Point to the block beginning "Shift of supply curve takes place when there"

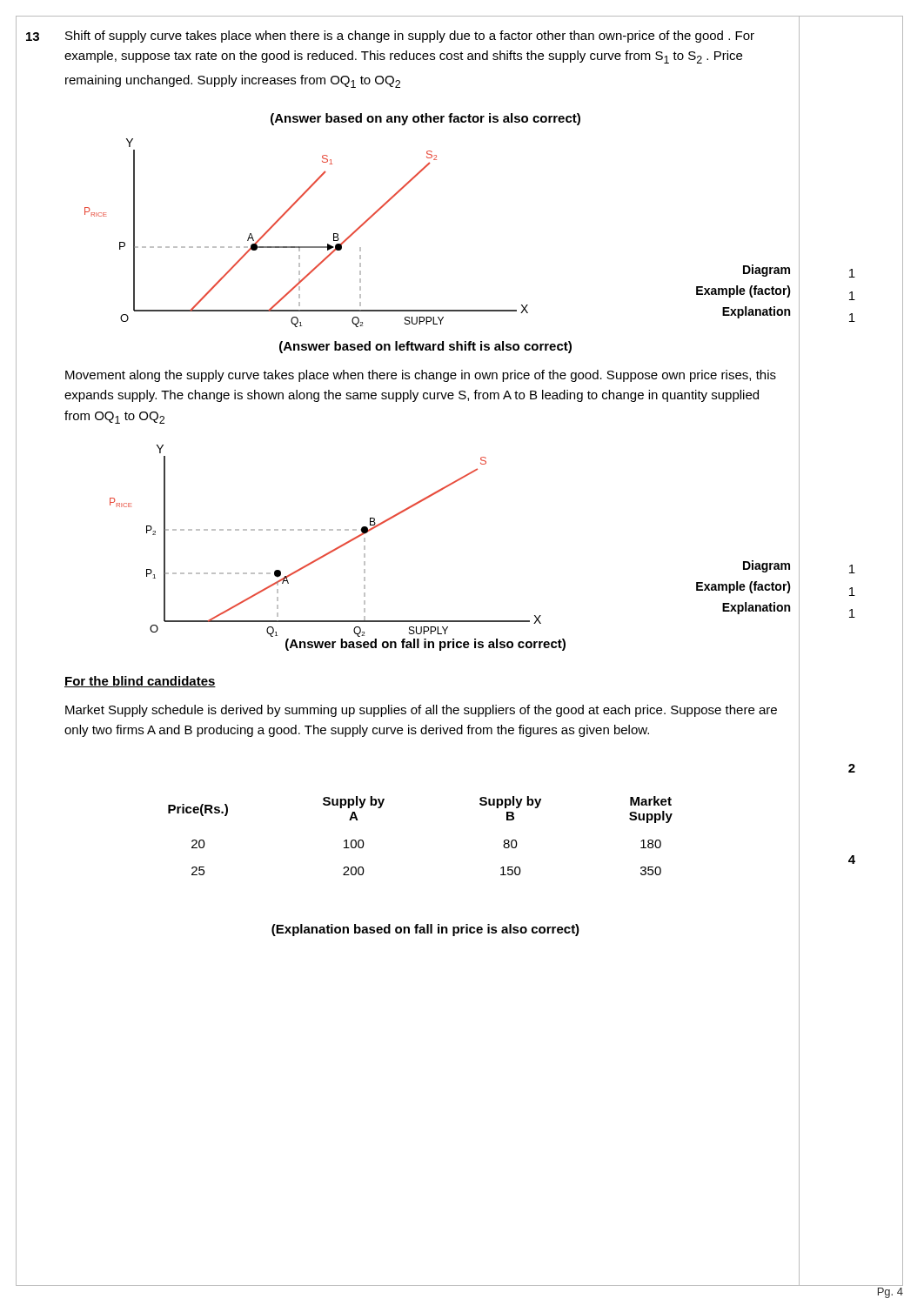(x=409, y=59)
